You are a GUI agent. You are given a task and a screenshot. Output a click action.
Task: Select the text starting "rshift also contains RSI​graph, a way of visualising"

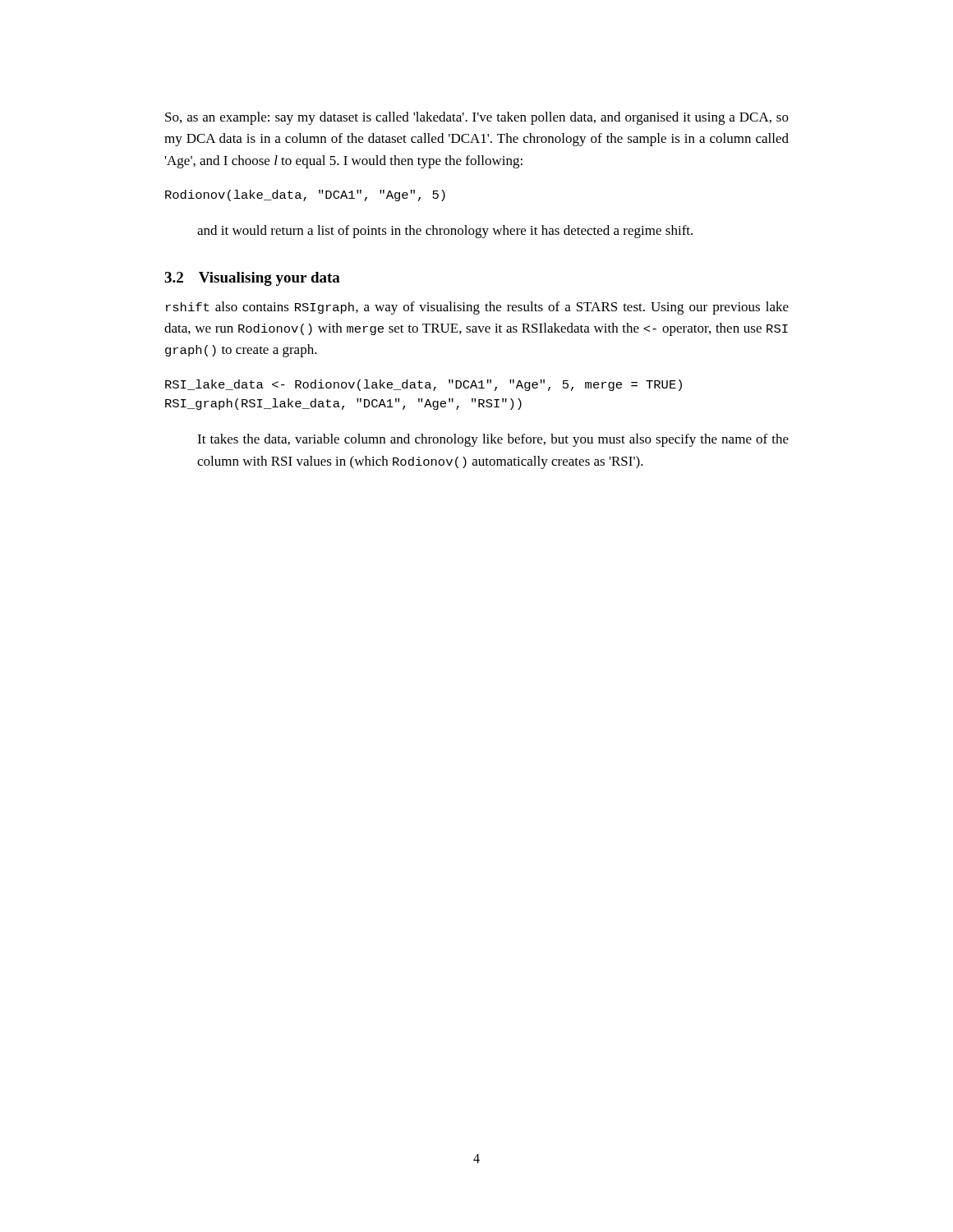pyautogui.click(x=476, y=329)
